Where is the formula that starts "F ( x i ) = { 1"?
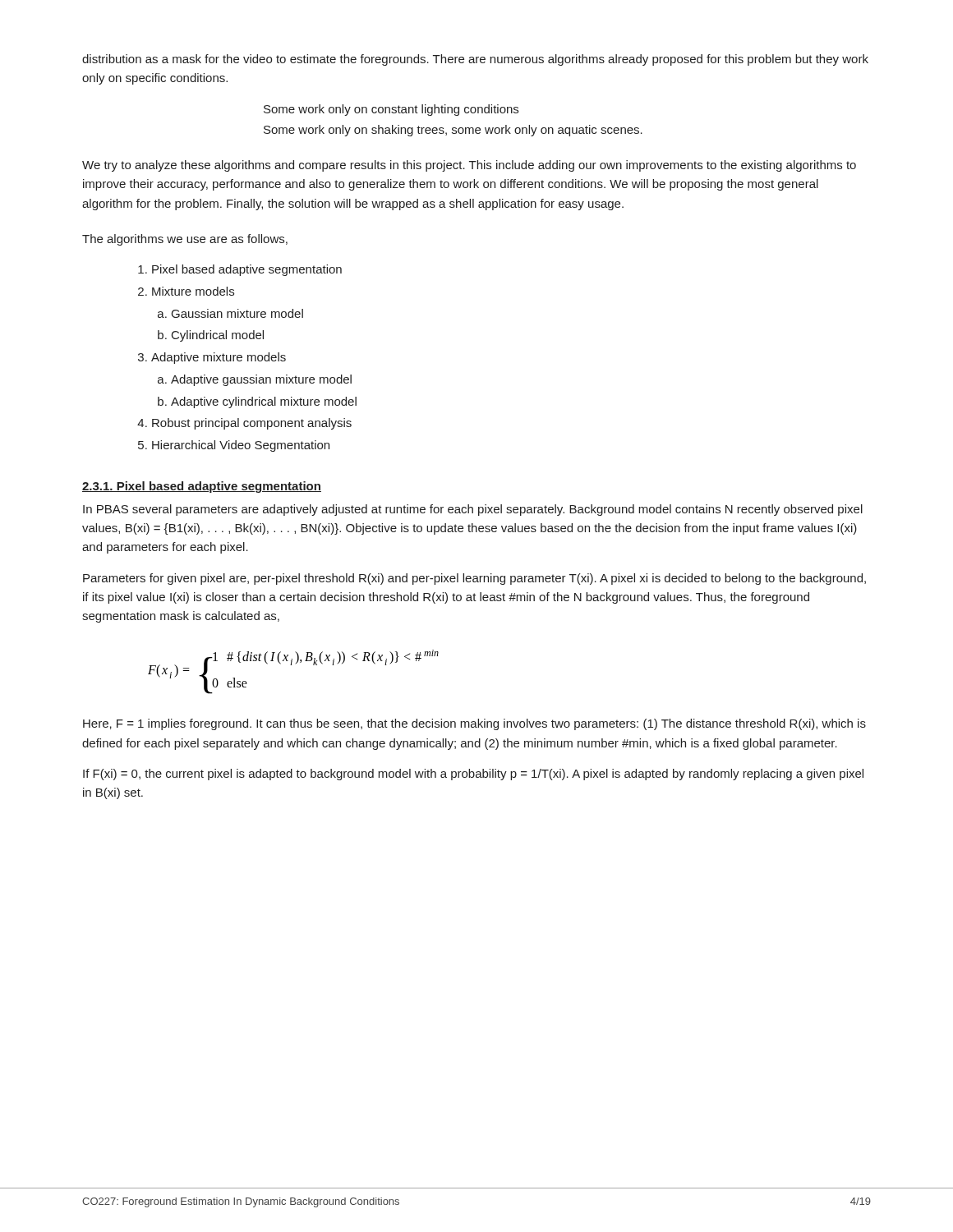The height and width of the screenshot is (1232, 953). point(345,670)
